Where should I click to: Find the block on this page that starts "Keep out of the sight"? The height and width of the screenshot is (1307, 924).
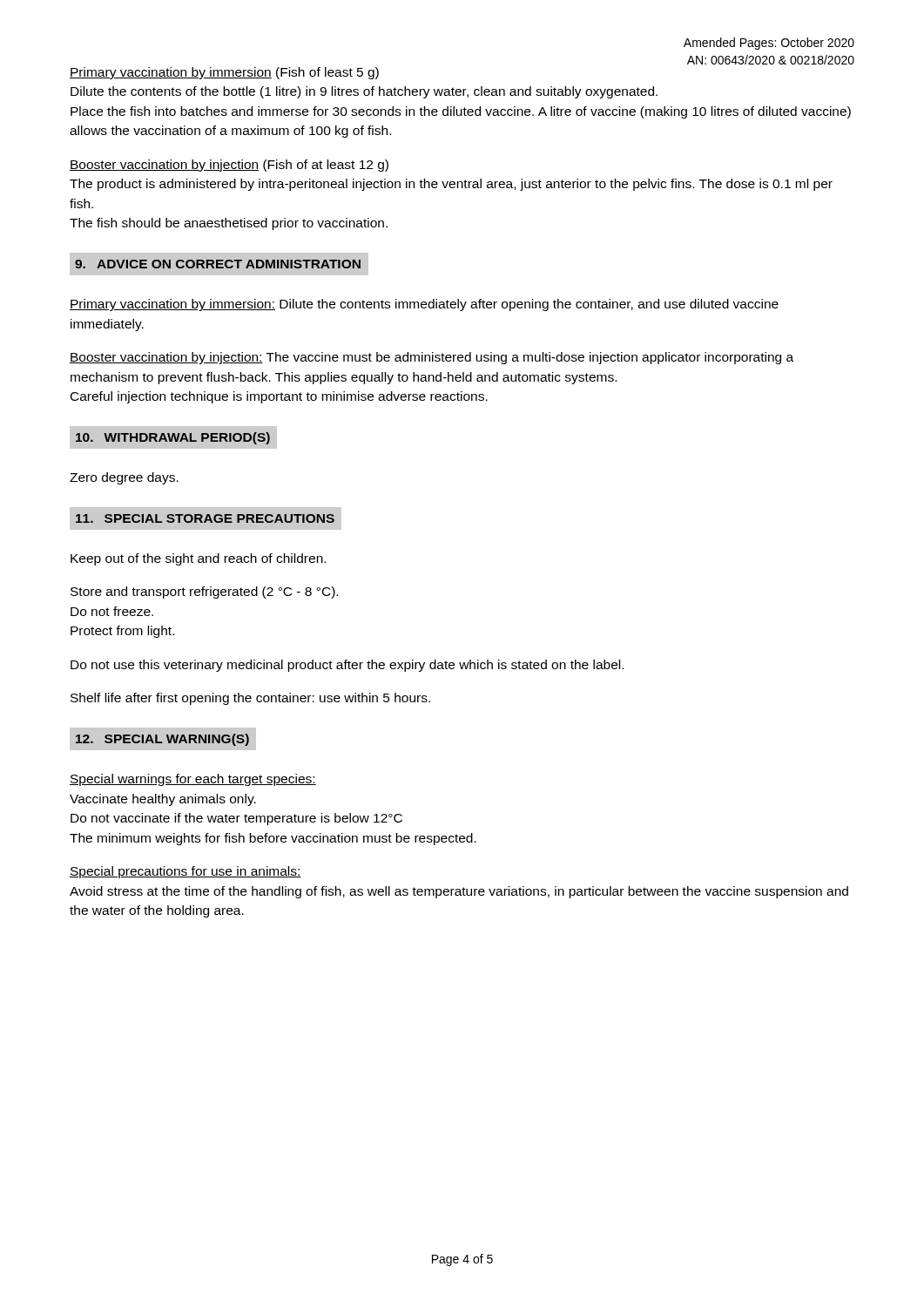[198, 559]
